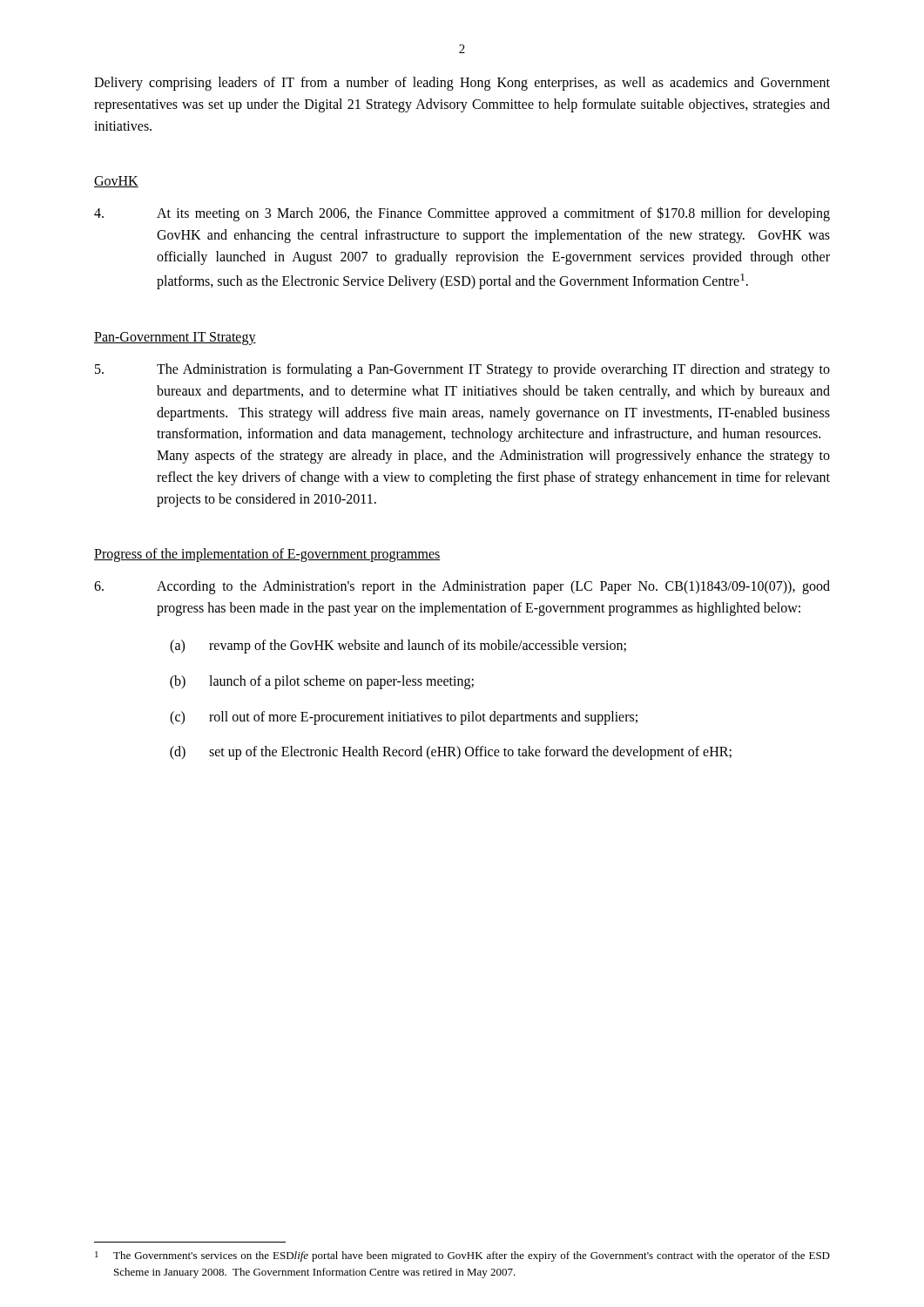Select the text block containing "The Administration is formulating a"

click(x=462, y=435)
